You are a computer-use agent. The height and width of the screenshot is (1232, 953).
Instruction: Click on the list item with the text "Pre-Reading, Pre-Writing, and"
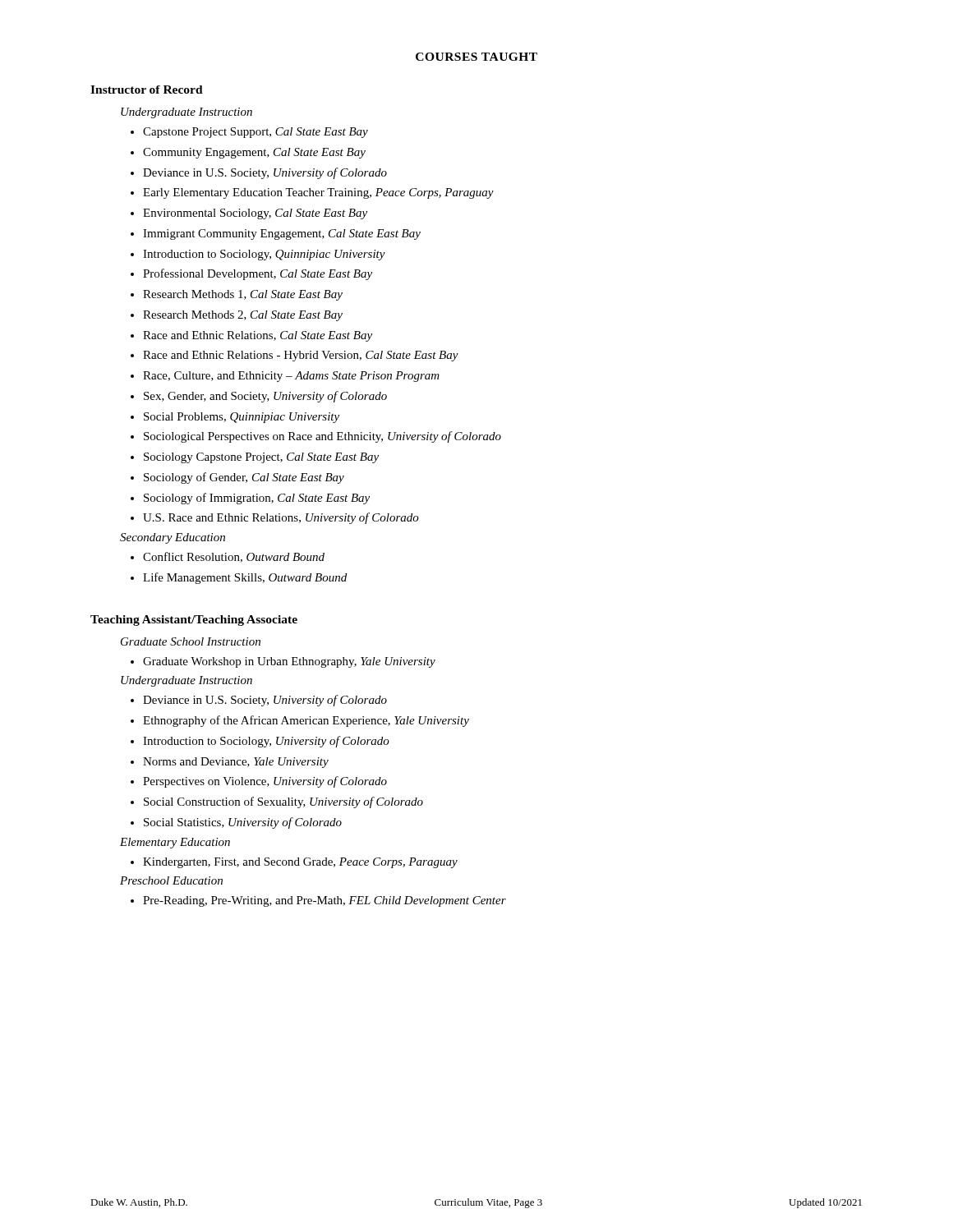503,901
